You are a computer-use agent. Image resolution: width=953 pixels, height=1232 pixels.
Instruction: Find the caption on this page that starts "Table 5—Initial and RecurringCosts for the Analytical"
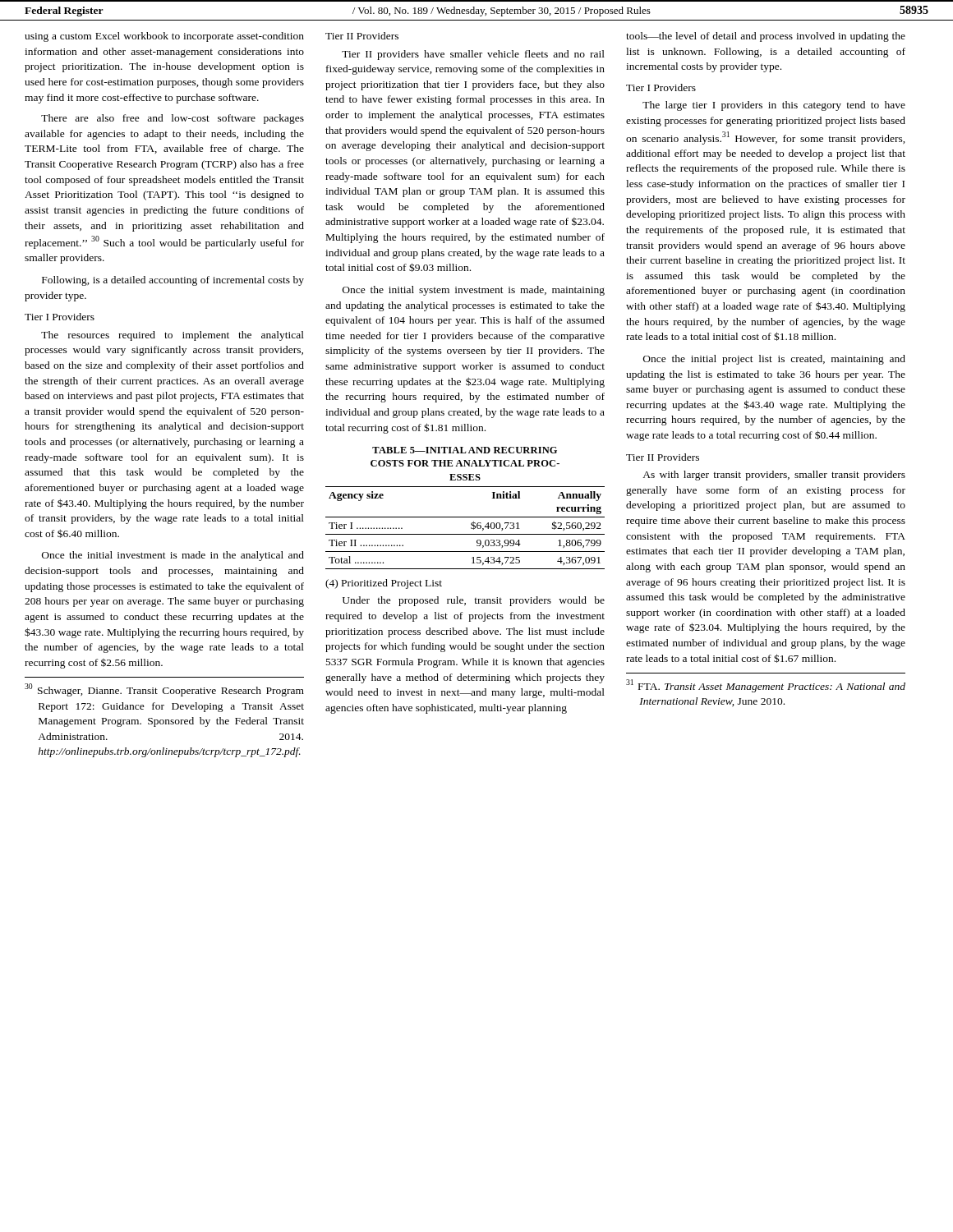(465, 464)
